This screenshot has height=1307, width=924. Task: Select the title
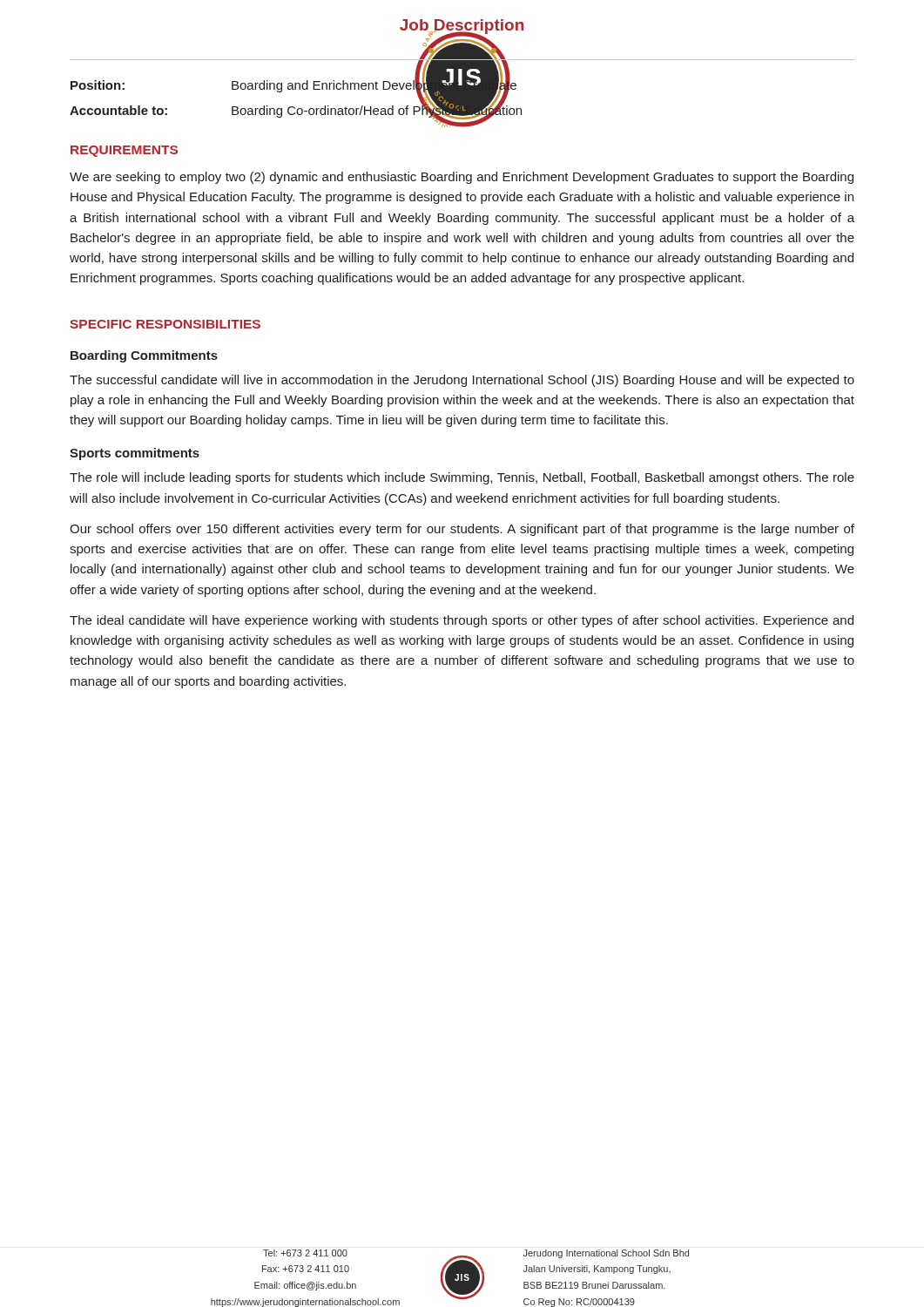462,25
